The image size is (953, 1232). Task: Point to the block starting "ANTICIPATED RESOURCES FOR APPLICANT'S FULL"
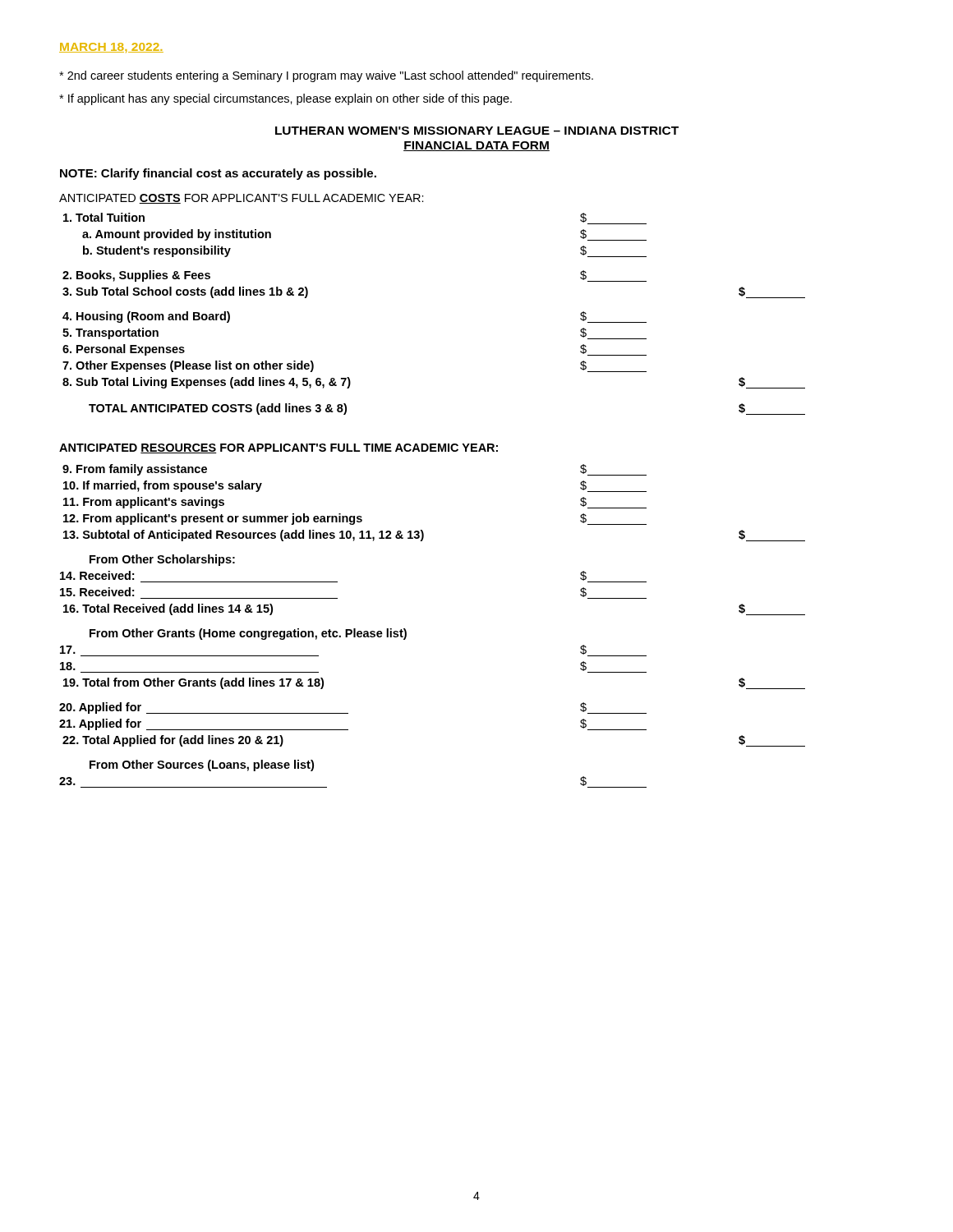point(279,448)
